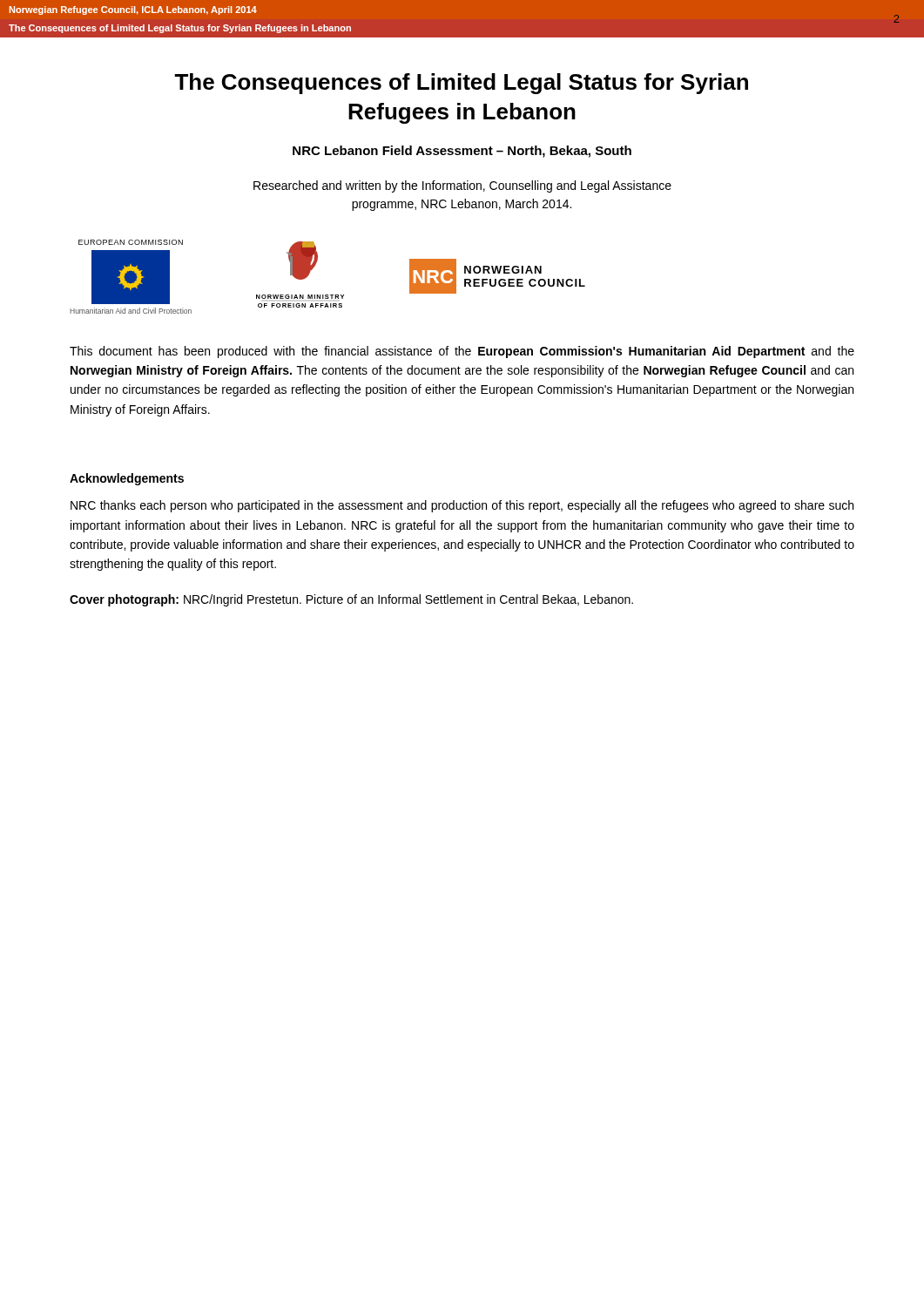Click on the logo
Viewport: 924px width, 1307px height.
(x=462, y=276)
